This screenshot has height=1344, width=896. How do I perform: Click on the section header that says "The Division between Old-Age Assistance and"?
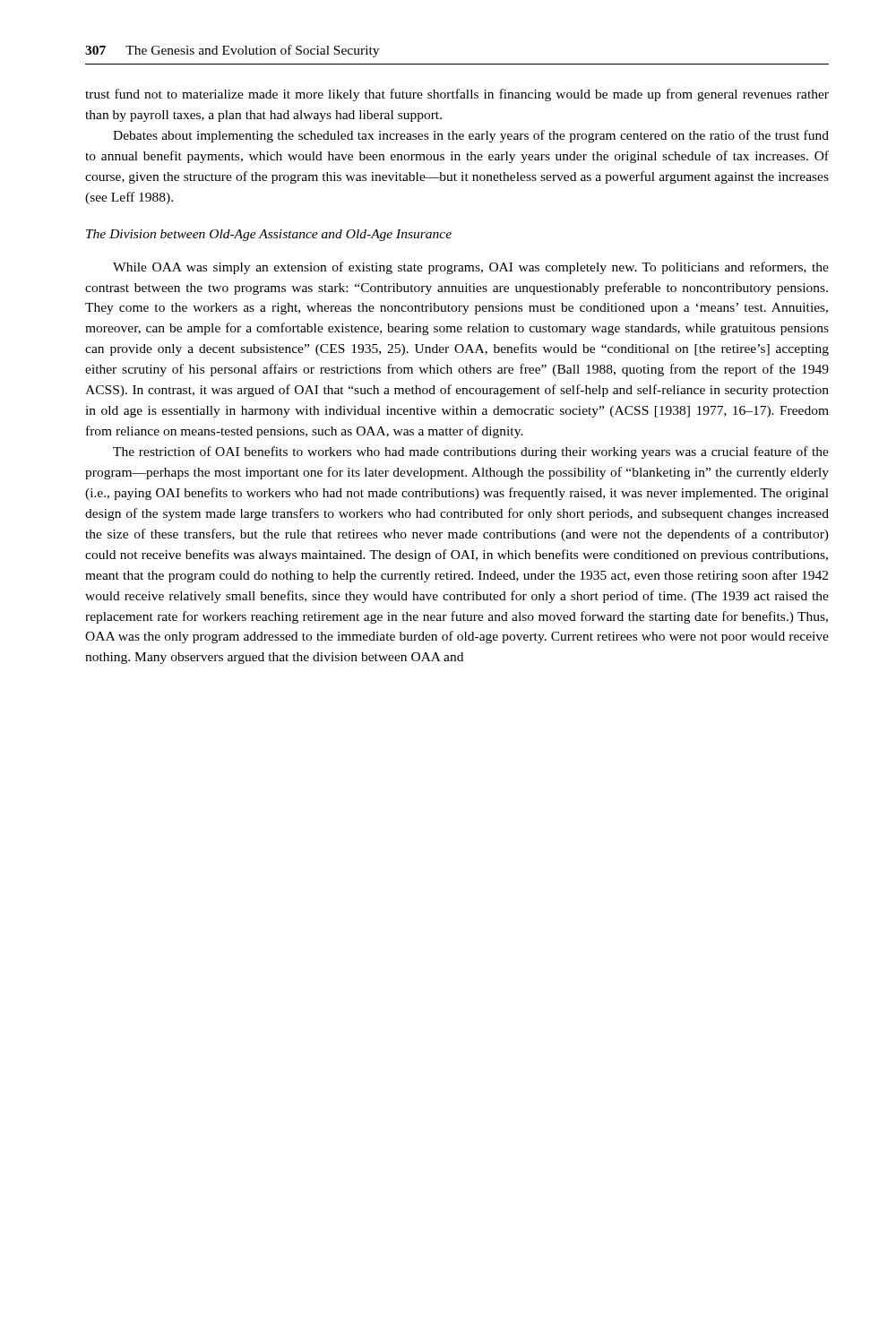click(268, 234)
